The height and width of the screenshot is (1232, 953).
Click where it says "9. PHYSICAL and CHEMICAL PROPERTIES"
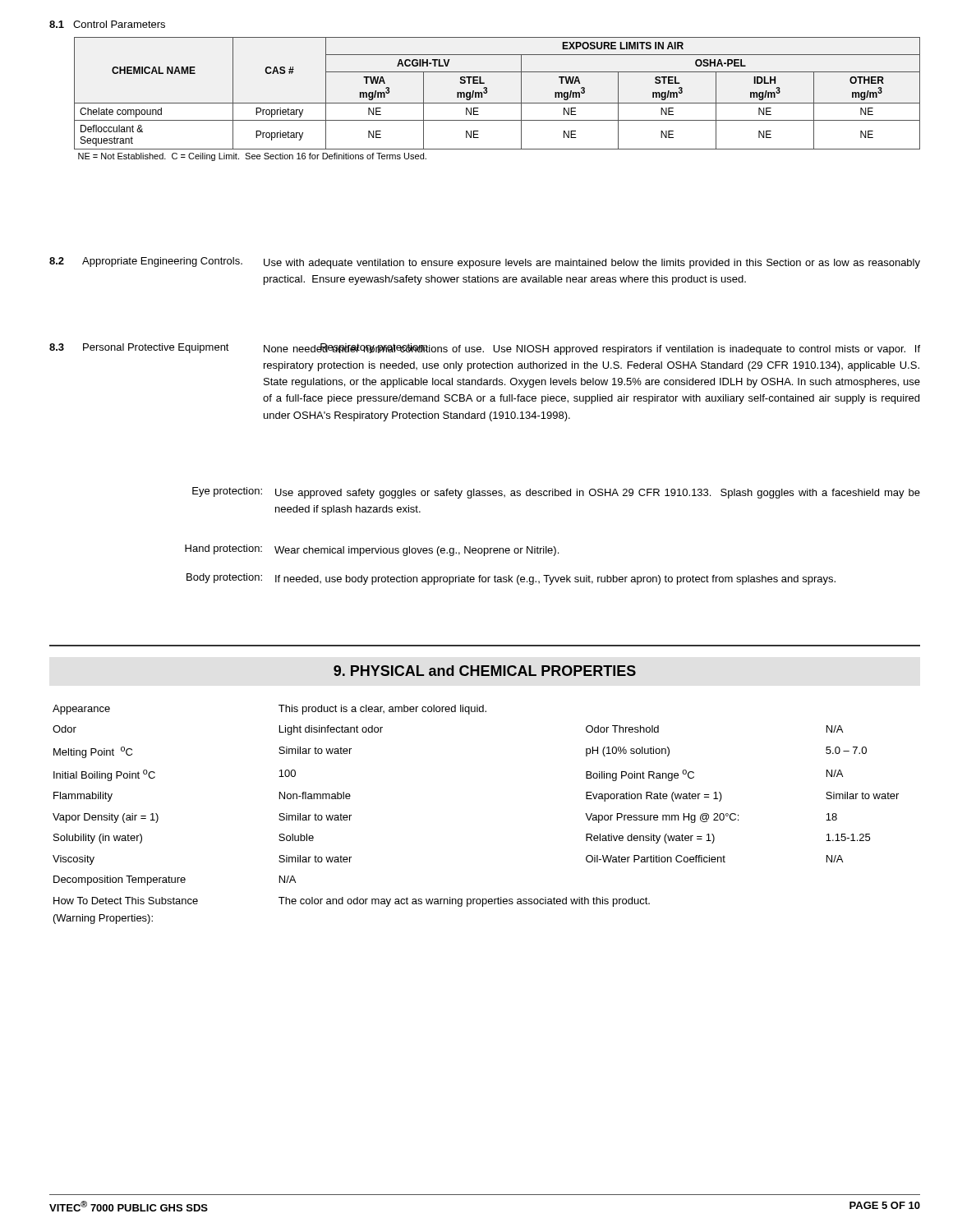[x=485, y=671]
